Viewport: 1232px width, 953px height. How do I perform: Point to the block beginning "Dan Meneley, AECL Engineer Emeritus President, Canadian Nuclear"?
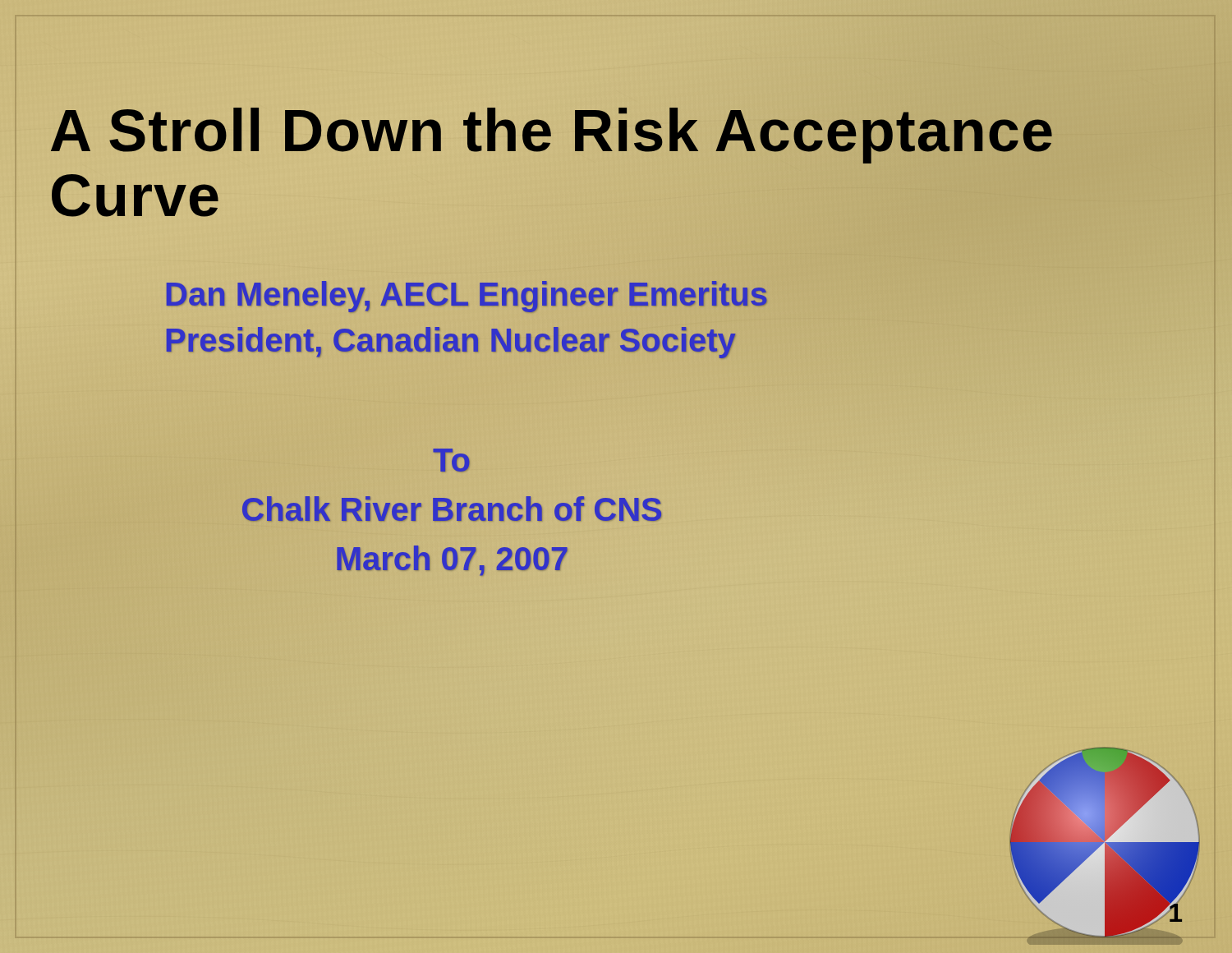click(534, 317)
